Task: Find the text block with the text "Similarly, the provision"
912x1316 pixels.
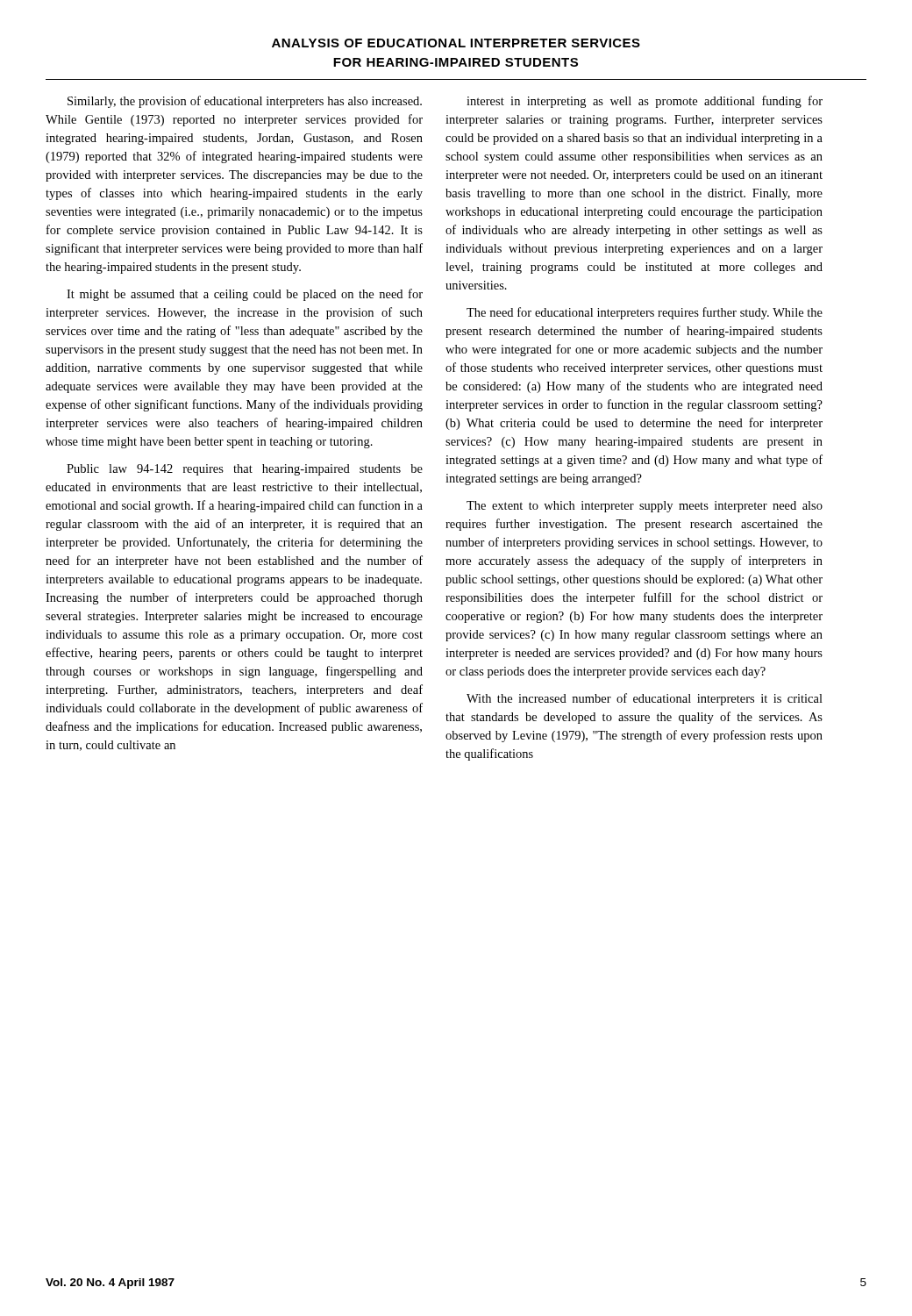Action: point(234,184)
